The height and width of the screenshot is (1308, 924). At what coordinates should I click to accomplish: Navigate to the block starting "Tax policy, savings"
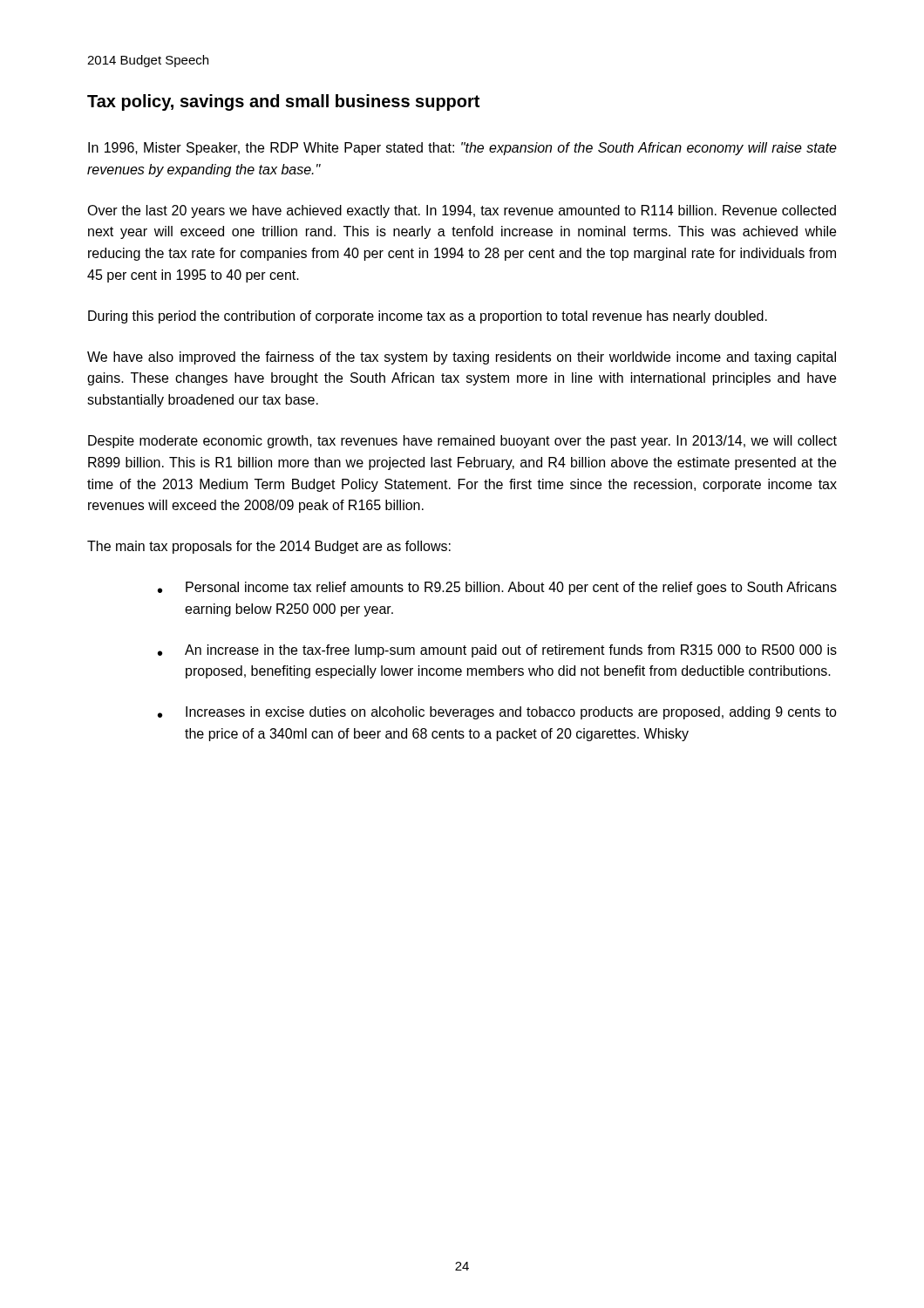coord(283,101)
